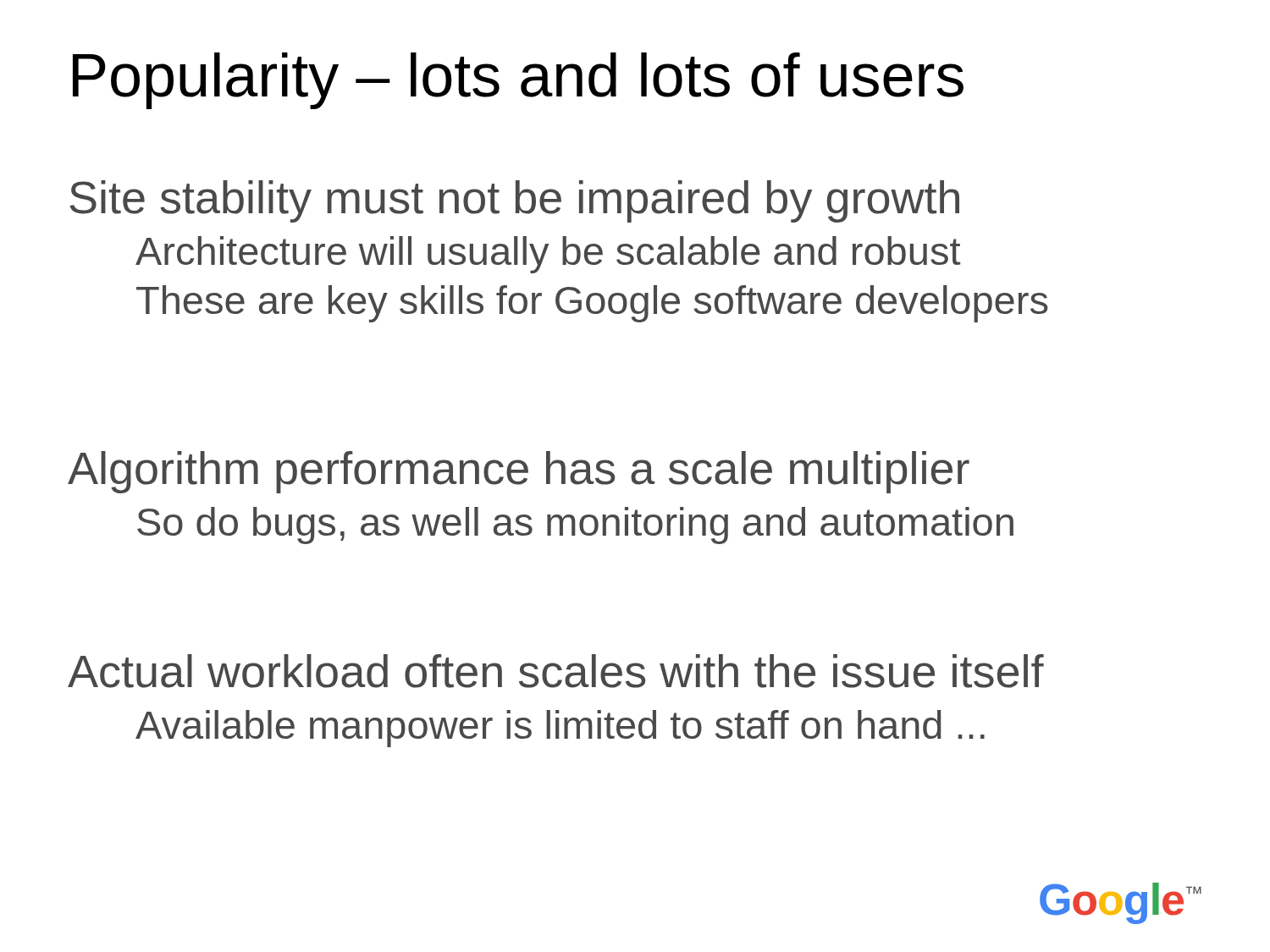Screen dimensions: 952x1270
Task: Select the region starting "These are key skills for Google software"
Action: coord(592,300)
